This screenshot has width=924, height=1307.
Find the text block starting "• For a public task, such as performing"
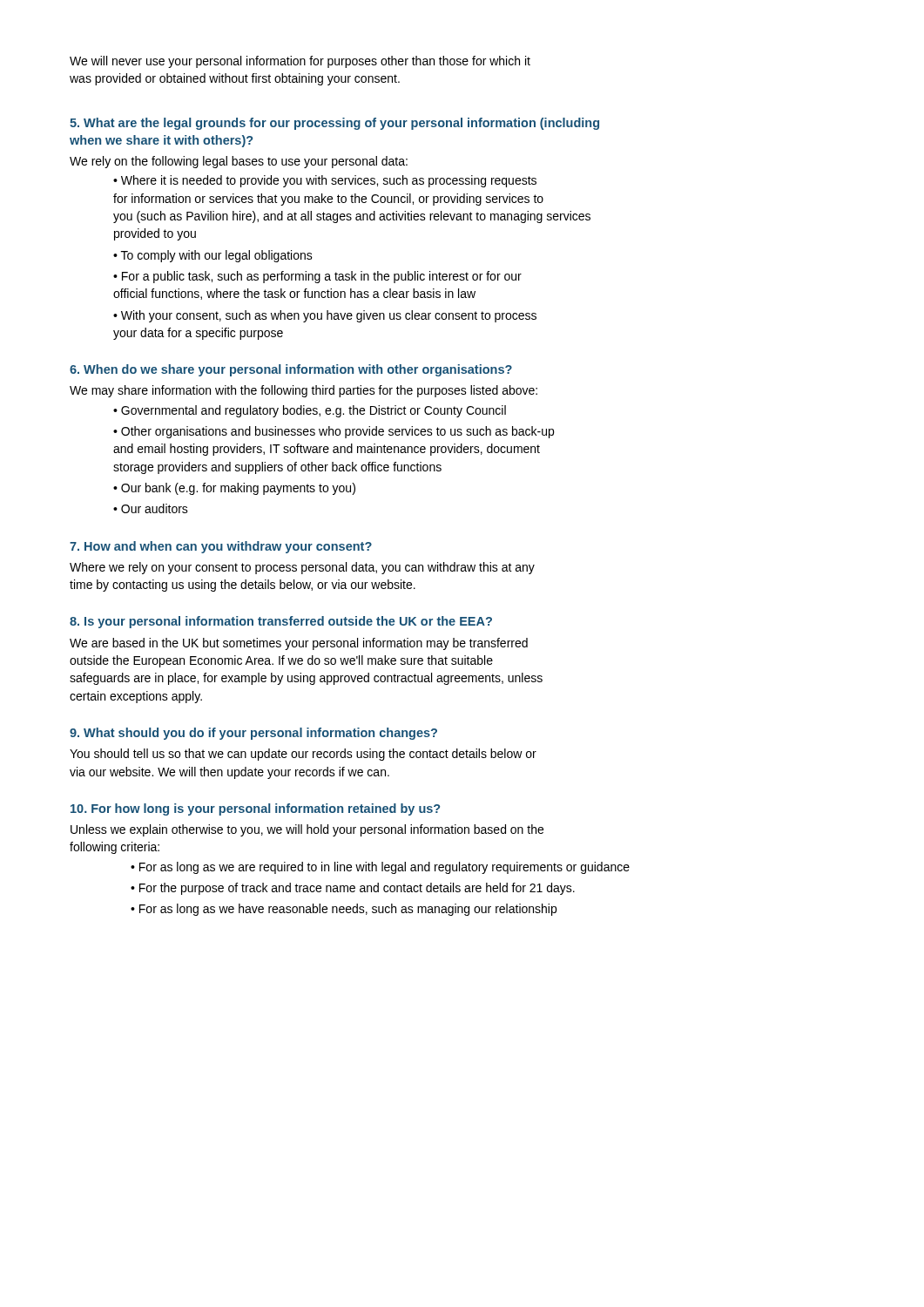(317, 285)
